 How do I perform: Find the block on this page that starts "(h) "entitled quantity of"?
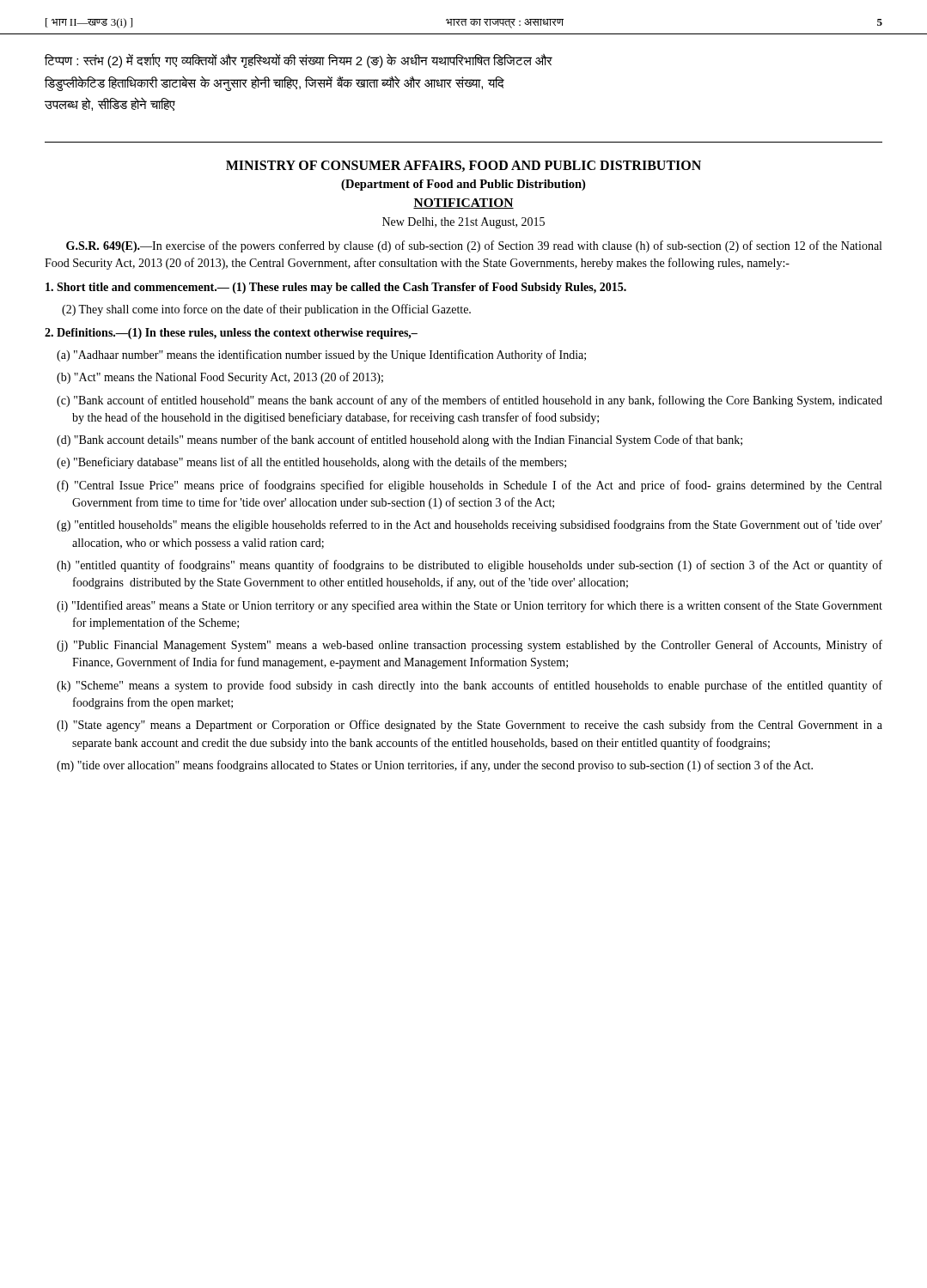click(470, 574)
